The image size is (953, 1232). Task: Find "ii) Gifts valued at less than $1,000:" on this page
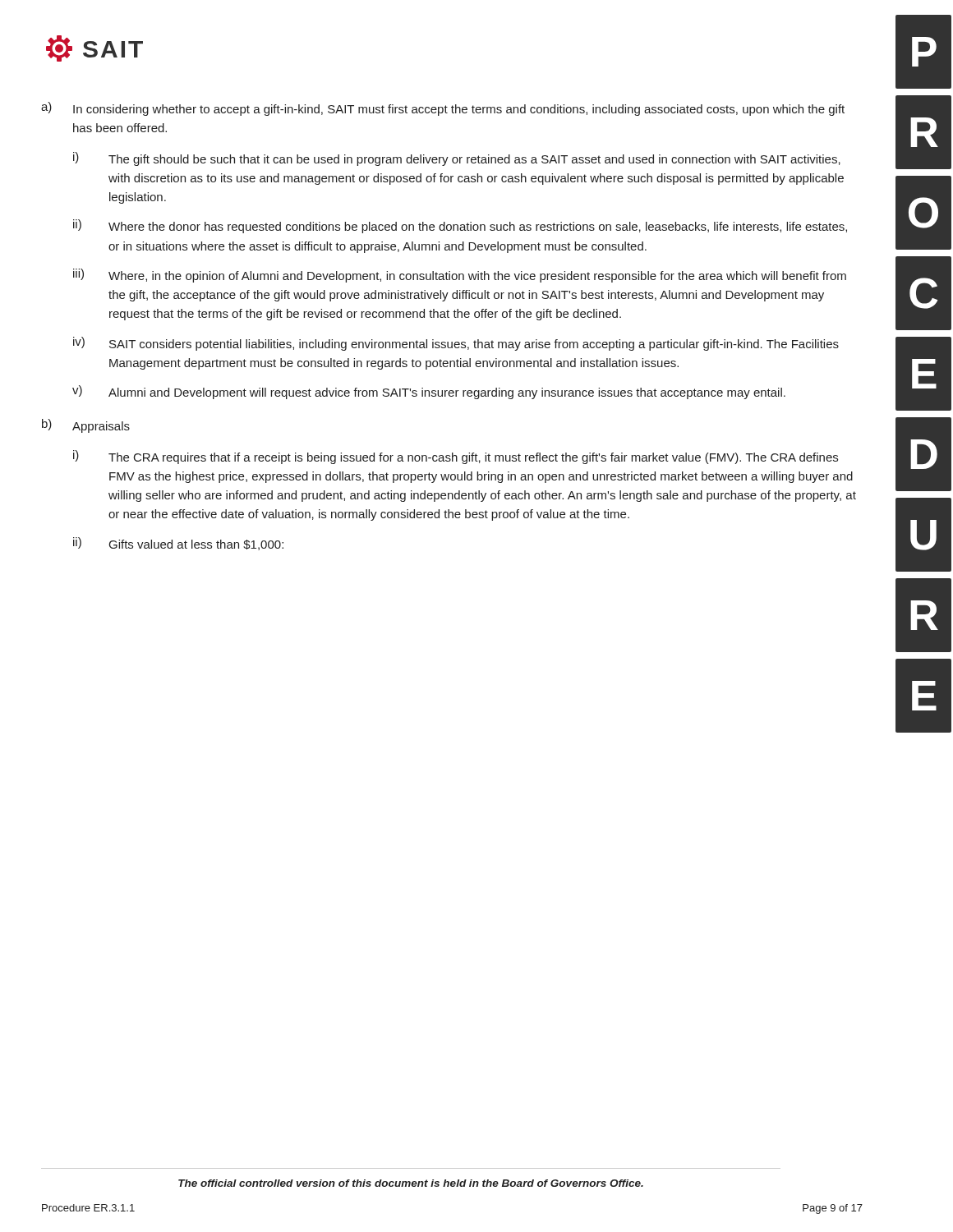tap(178, 544)
